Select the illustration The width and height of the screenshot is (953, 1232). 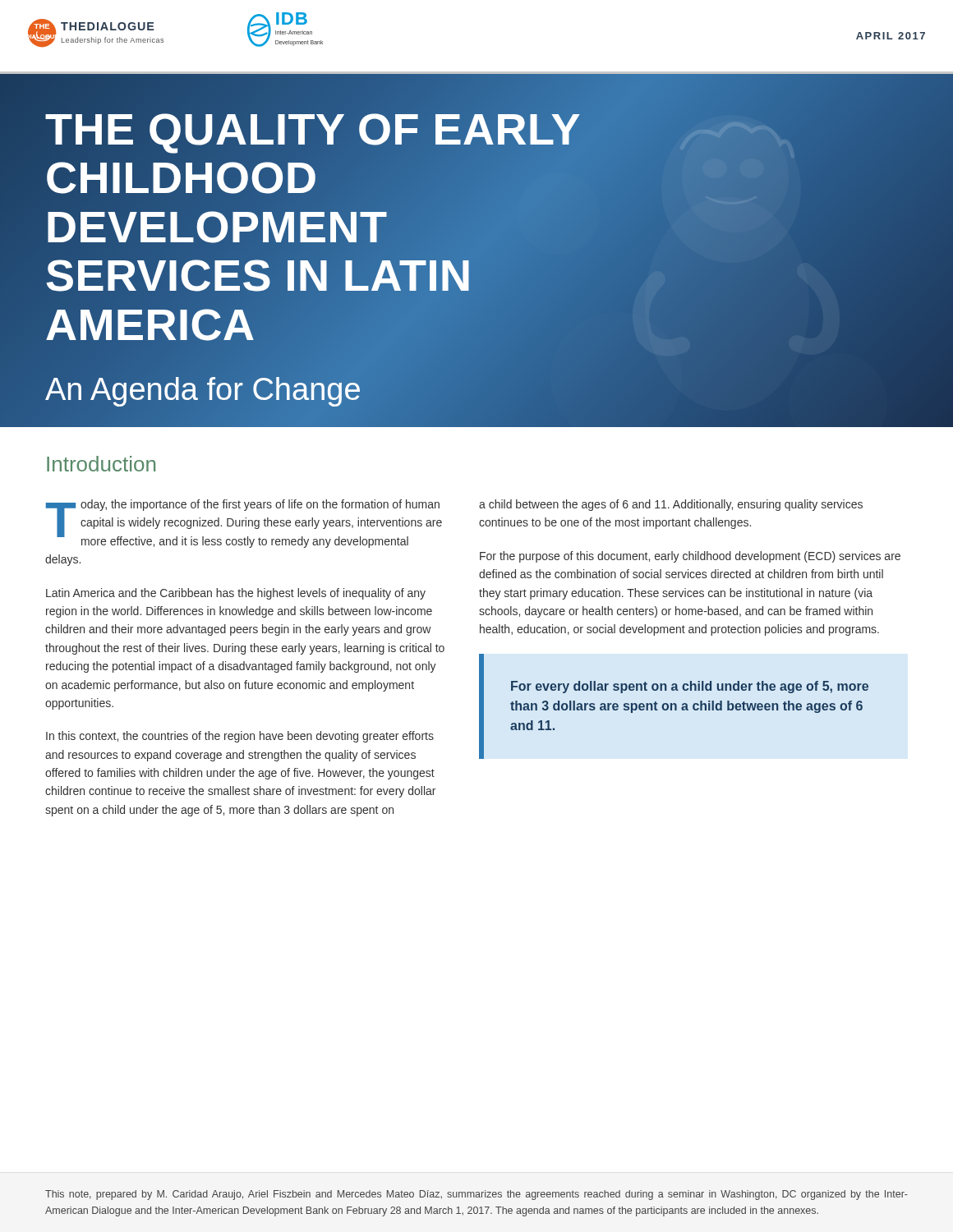click(x=476, y=251)
